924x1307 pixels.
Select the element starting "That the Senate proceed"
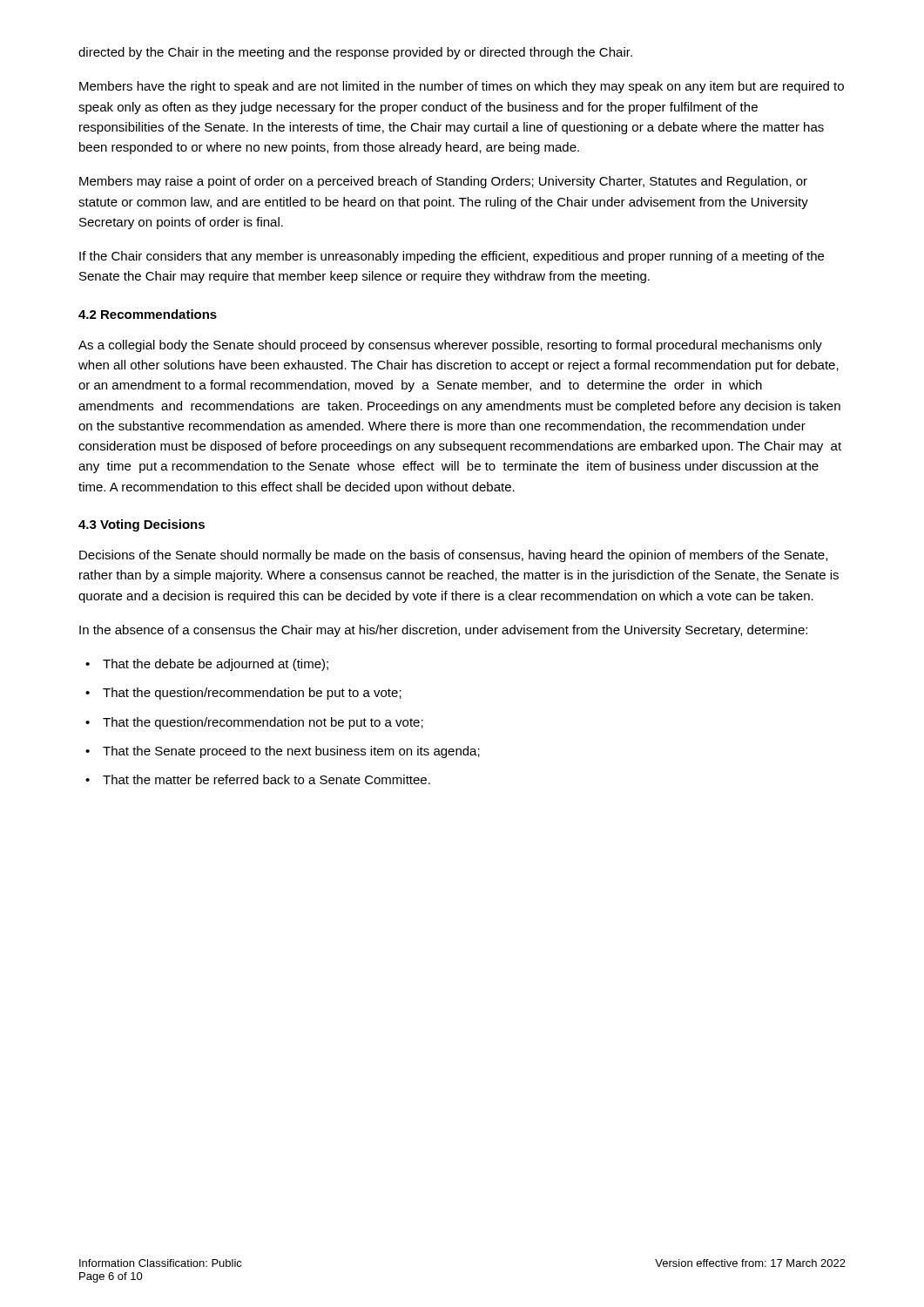(462, 751)
